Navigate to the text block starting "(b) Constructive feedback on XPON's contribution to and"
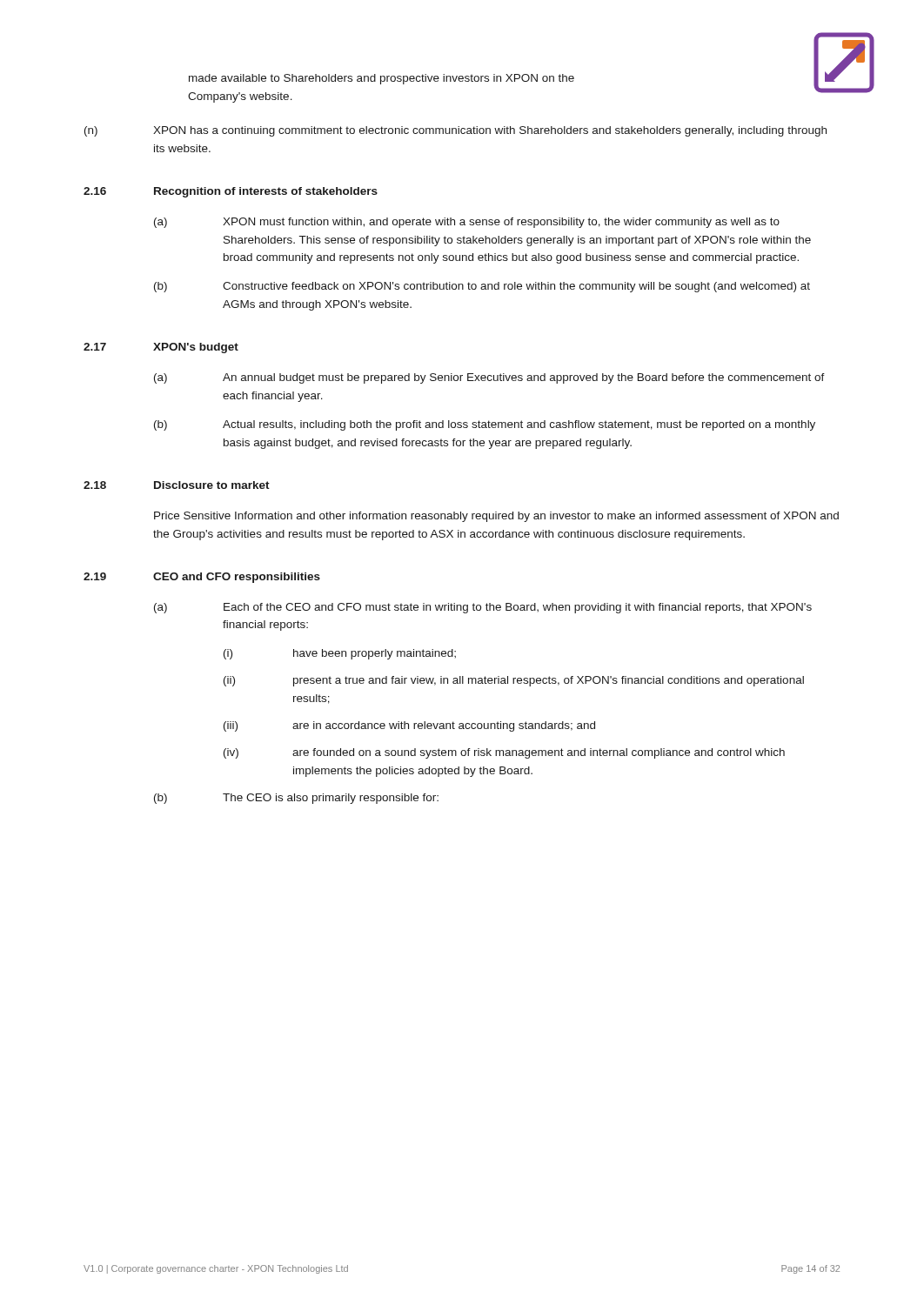 coord(497,296)
